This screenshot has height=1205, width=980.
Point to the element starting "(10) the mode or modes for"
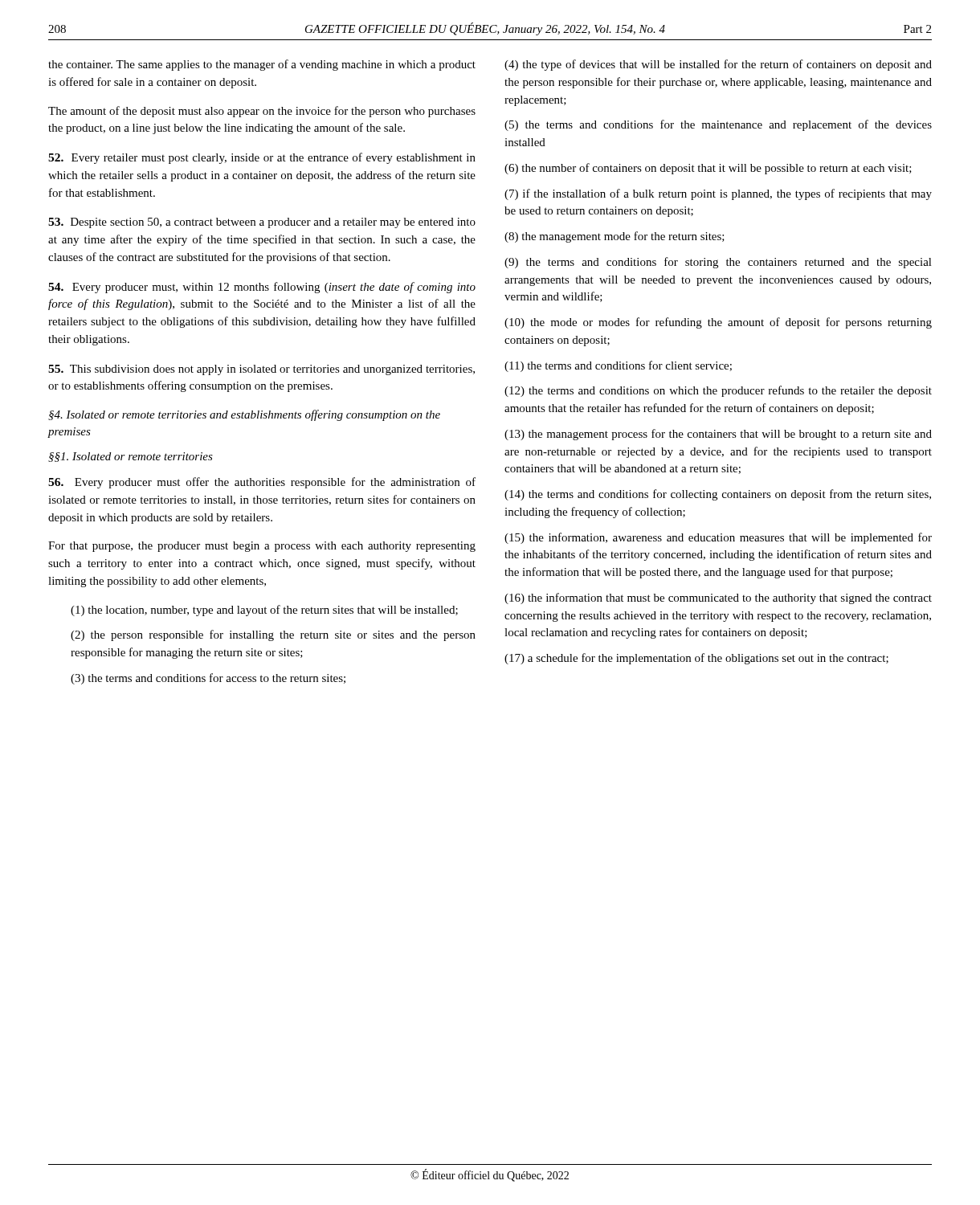(x=718, y=331)
